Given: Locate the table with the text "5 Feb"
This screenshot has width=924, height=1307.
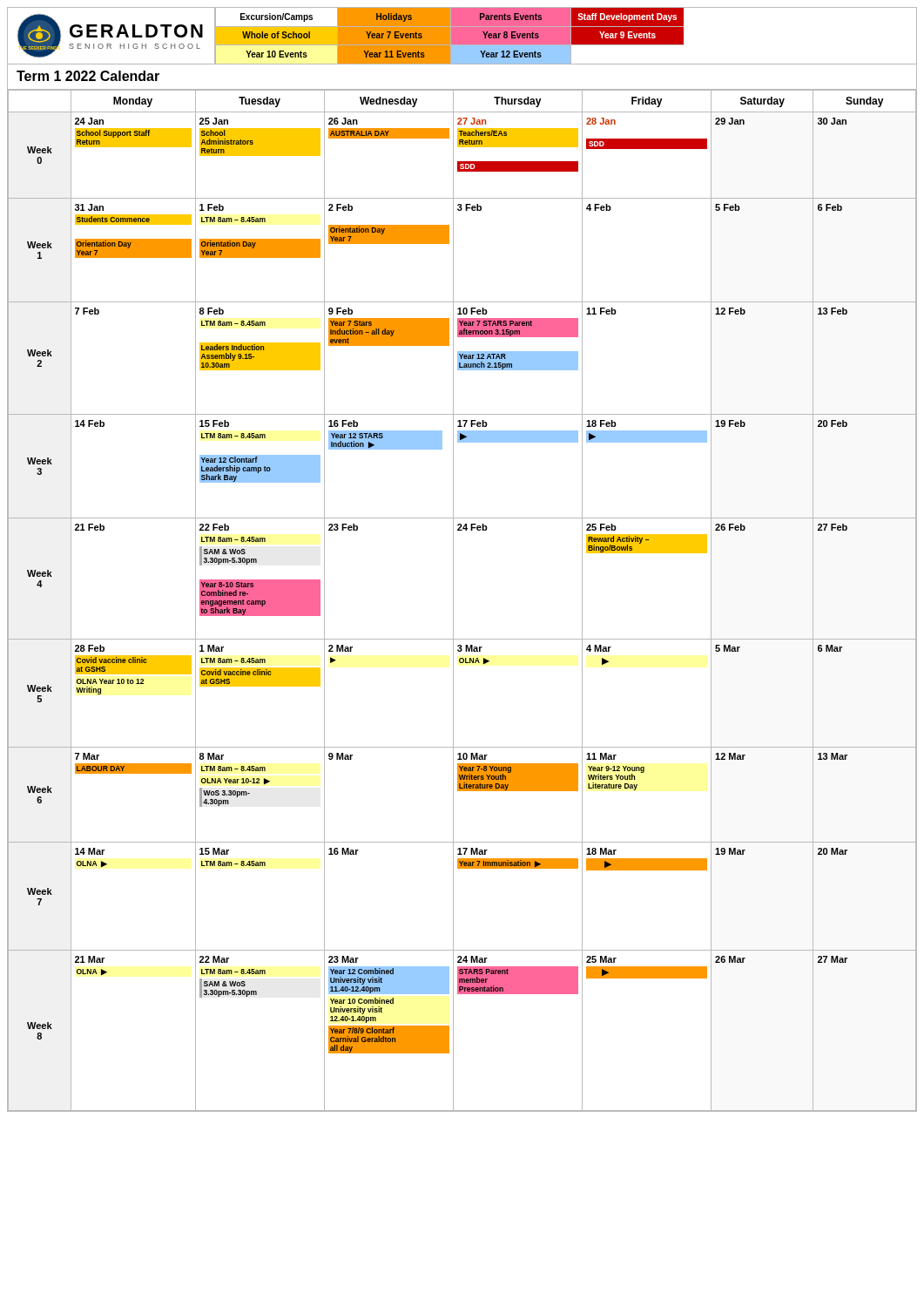Looking at the screenshot, I should click(462, 601).
